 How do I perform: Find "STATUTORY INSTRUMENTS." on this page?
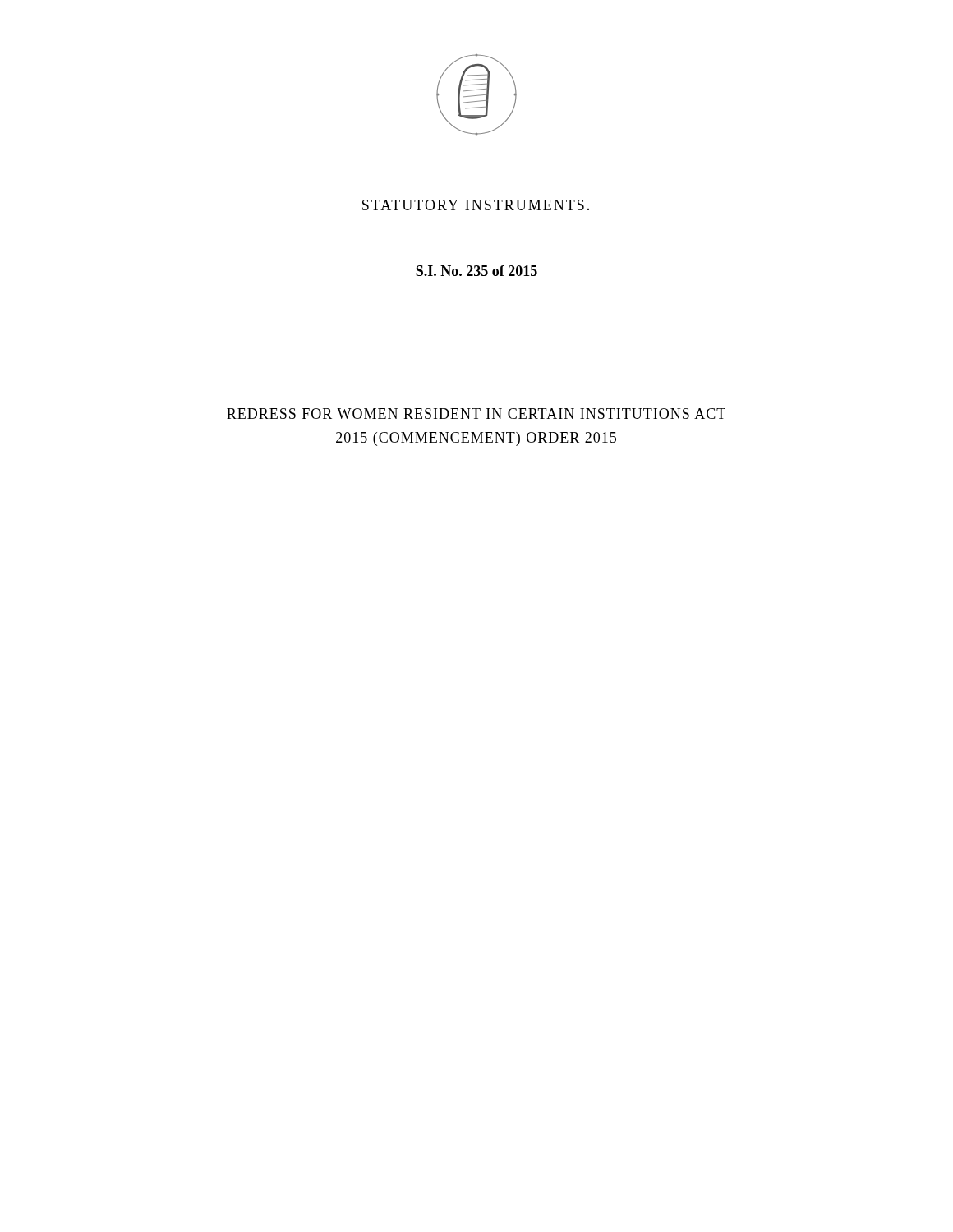[476, 205]
